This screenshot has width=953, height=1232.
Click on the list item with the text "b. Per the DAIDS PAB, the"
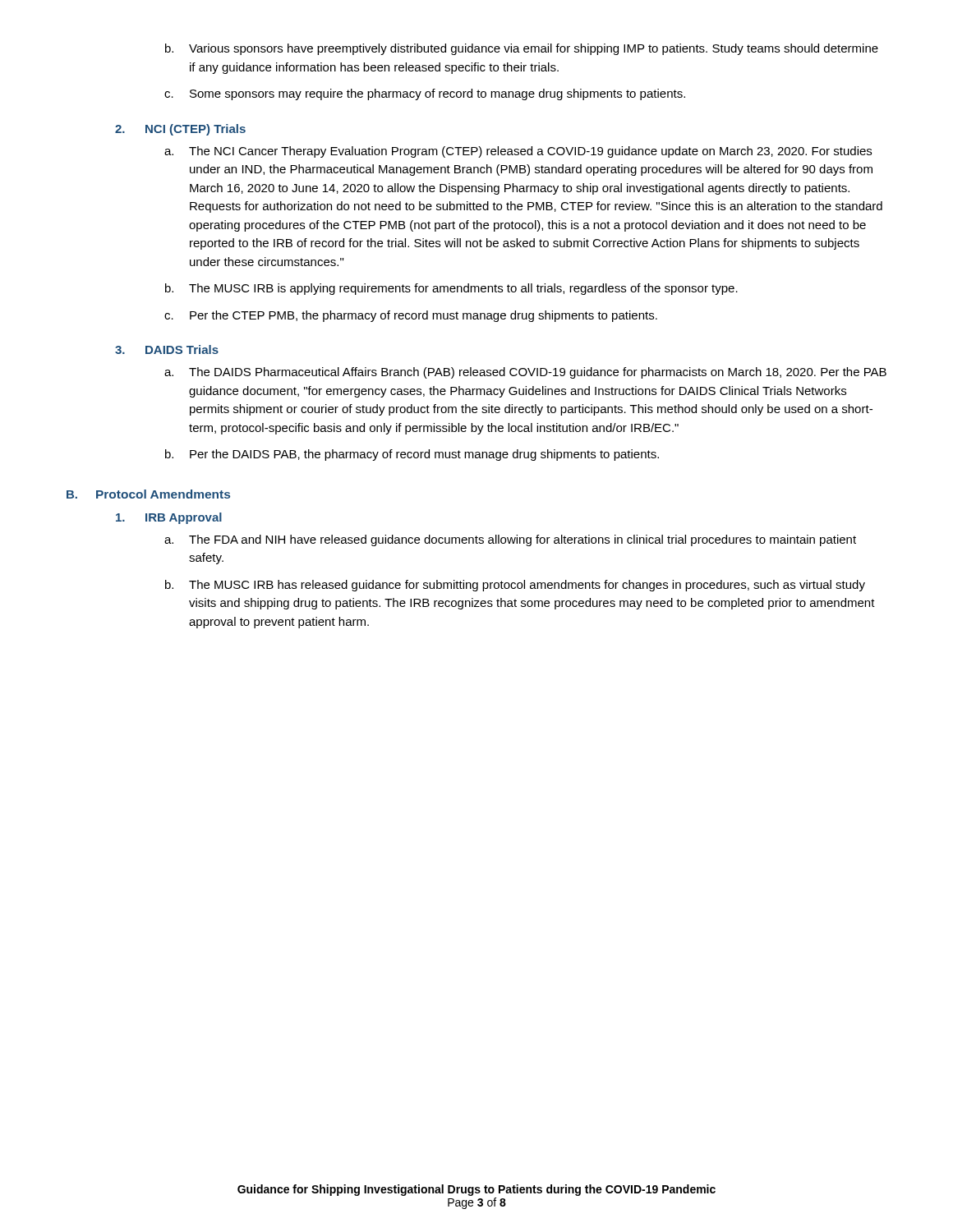(526, 454)
